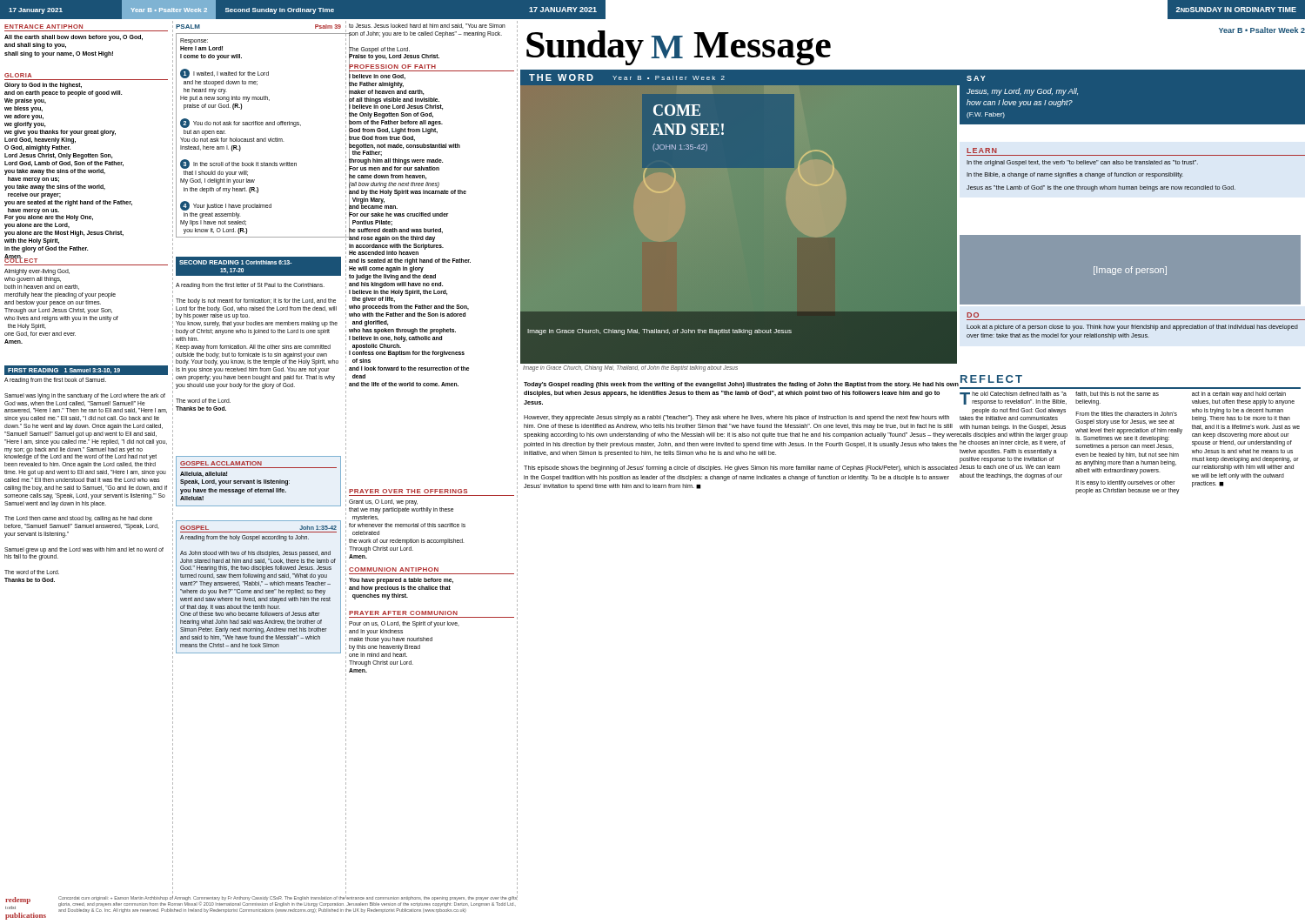
Task: Navigate to the block starting "COMMUNION ANTIPHON"
Action: point(394,569)
